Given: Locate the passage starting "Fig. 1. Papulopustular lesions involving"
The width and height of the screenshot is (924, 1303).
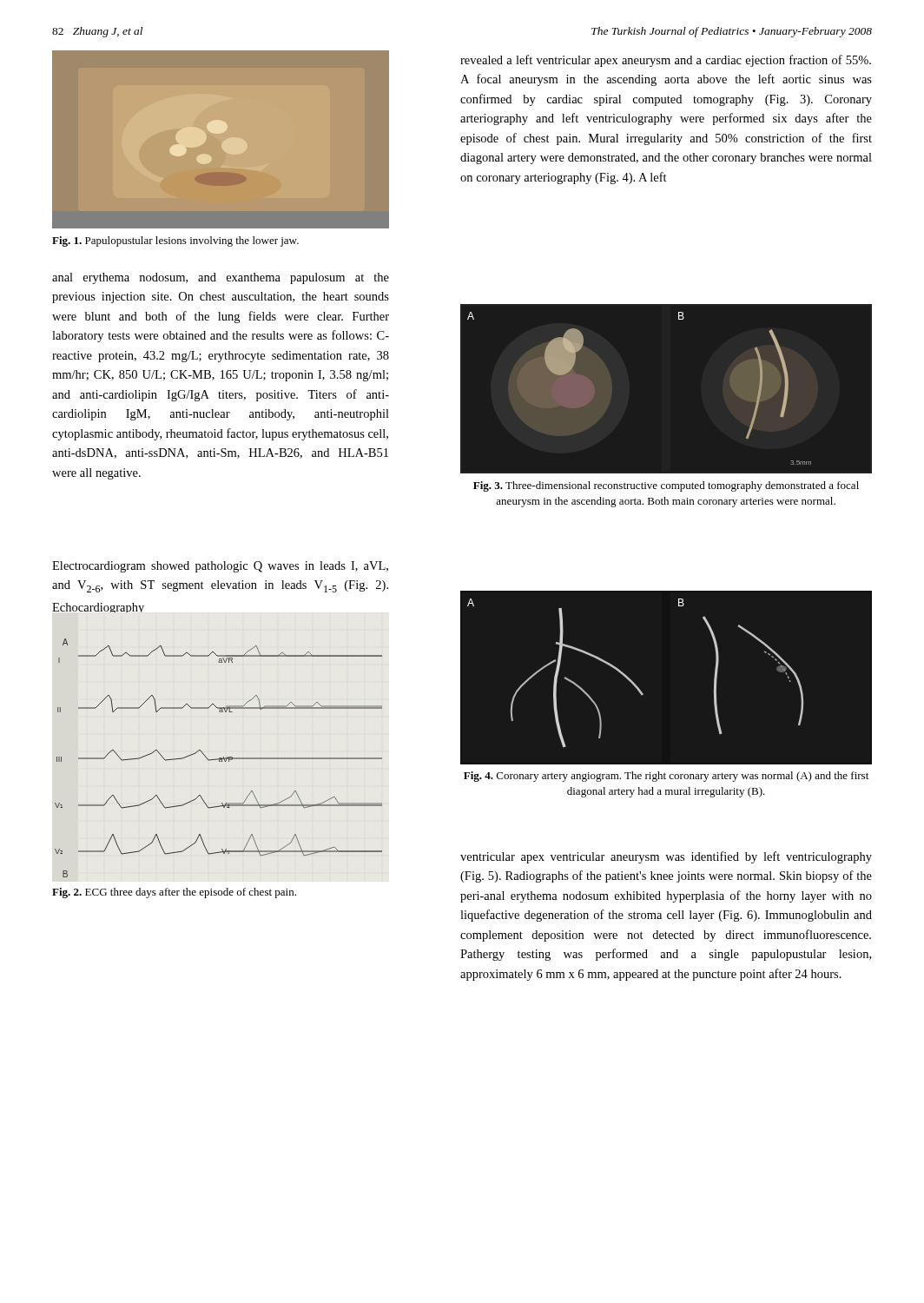Looking at the screenshot, I should [176, 240].
